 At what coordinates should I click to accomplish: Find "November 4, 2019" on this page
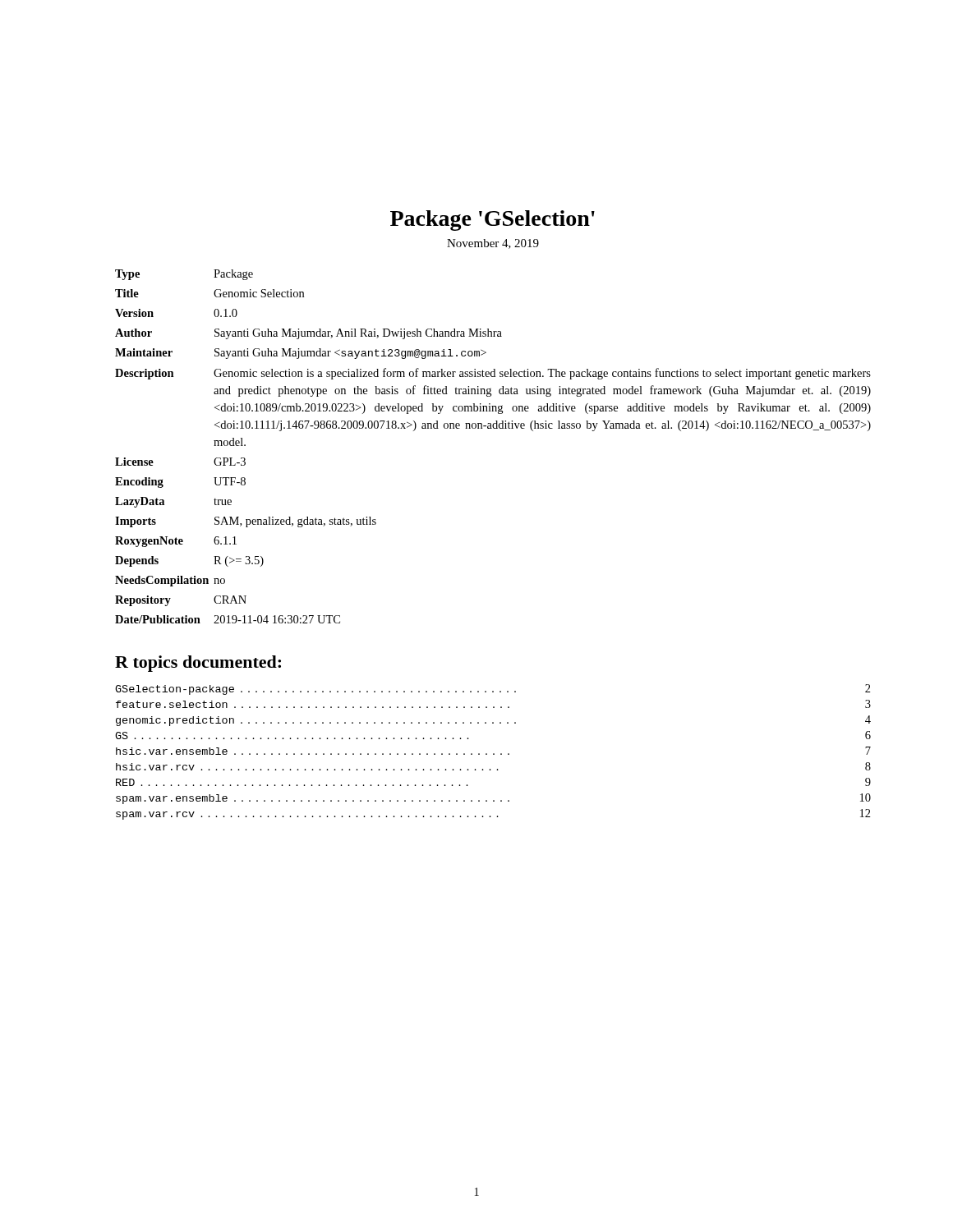493,243
